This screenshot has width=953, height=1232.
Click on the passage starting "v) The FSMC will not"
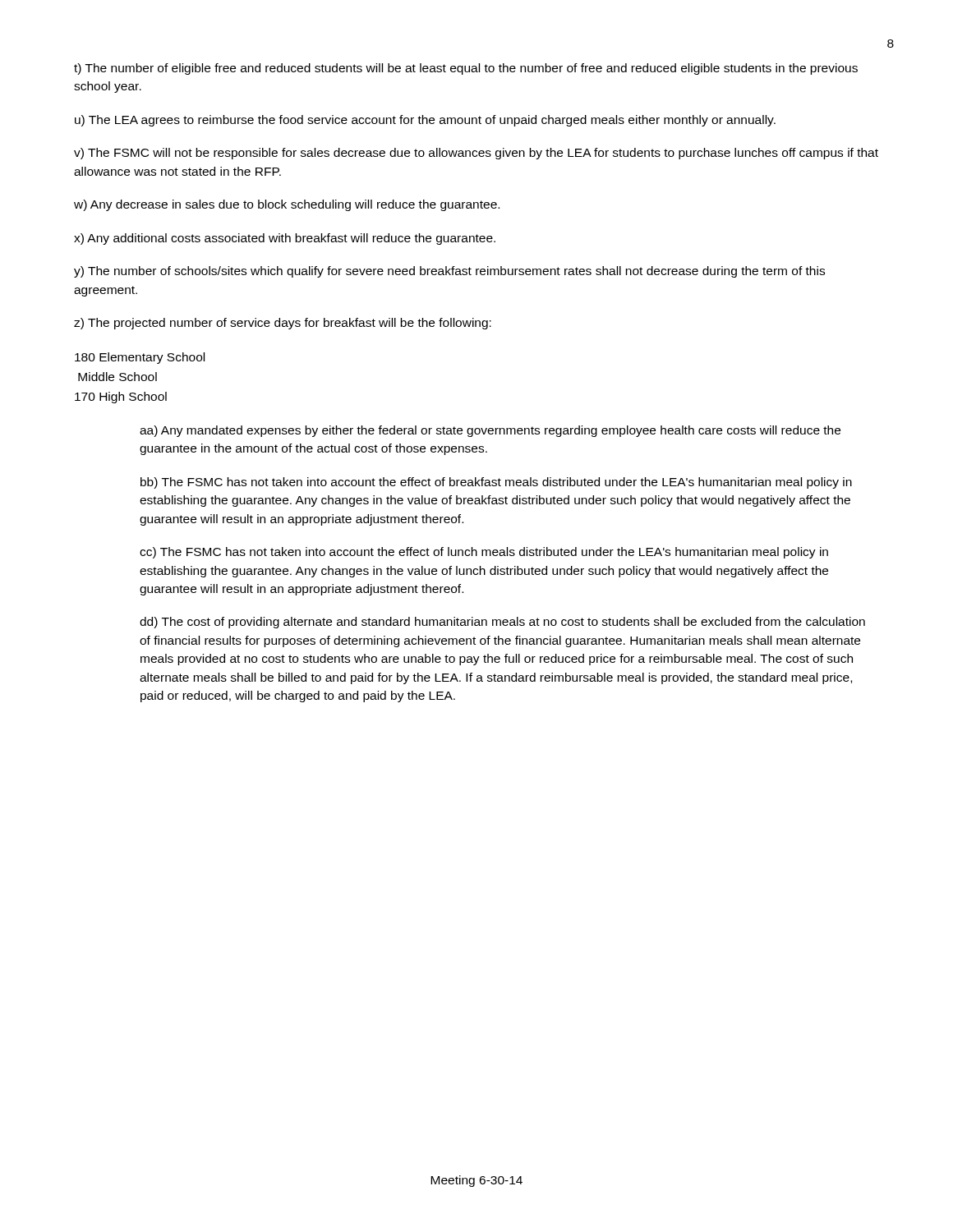pyautogui.click(x=476, y=162)
